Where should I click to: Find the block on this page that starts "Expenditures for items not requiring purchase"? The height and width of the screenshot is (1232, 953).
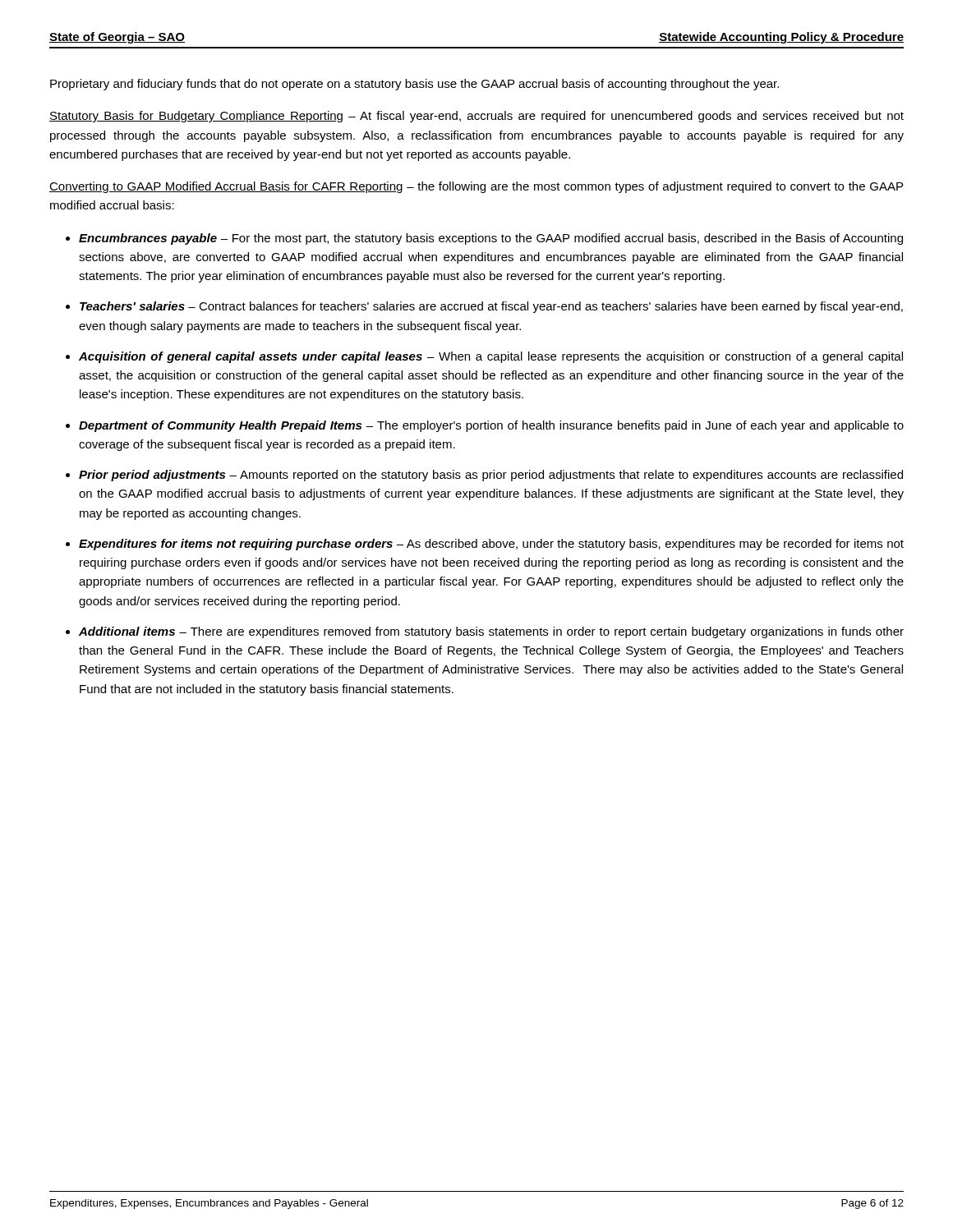[491, 572]
